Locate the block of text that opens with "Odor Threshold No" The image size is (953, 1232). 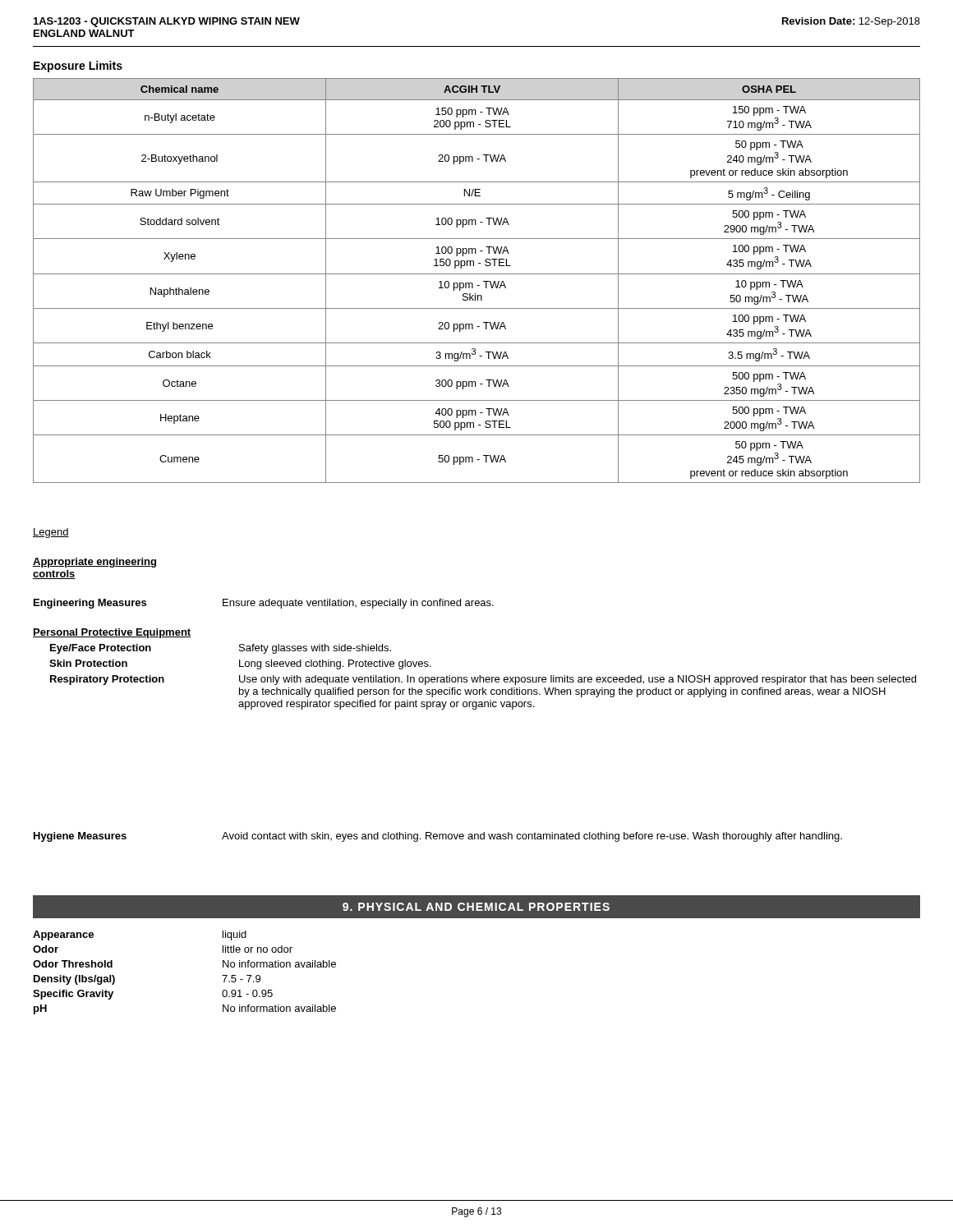click(x=69, y=964)
